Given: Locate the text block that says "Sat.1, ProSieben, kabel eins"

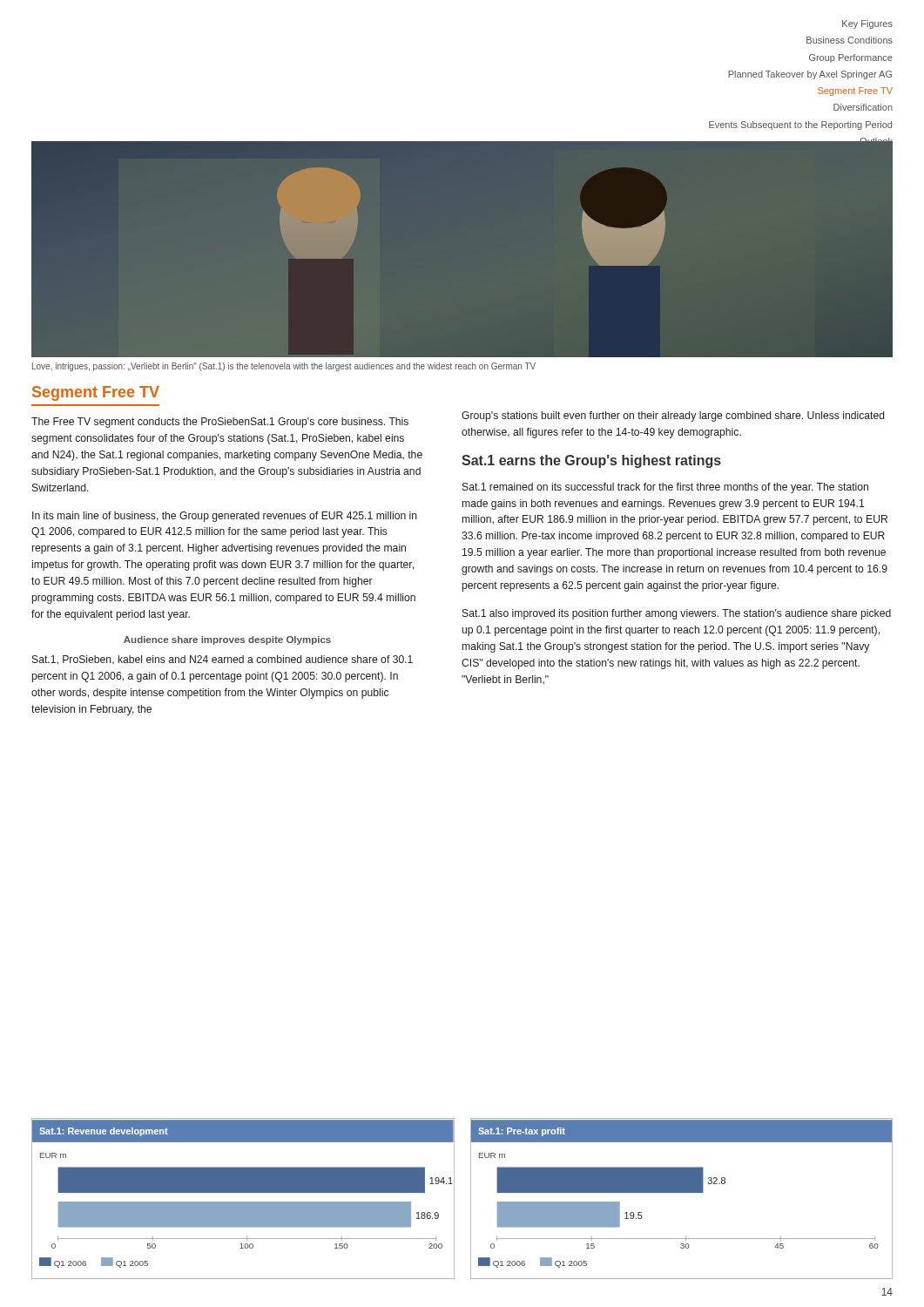Looking at the screenshot, I should [x=222, y=684].
